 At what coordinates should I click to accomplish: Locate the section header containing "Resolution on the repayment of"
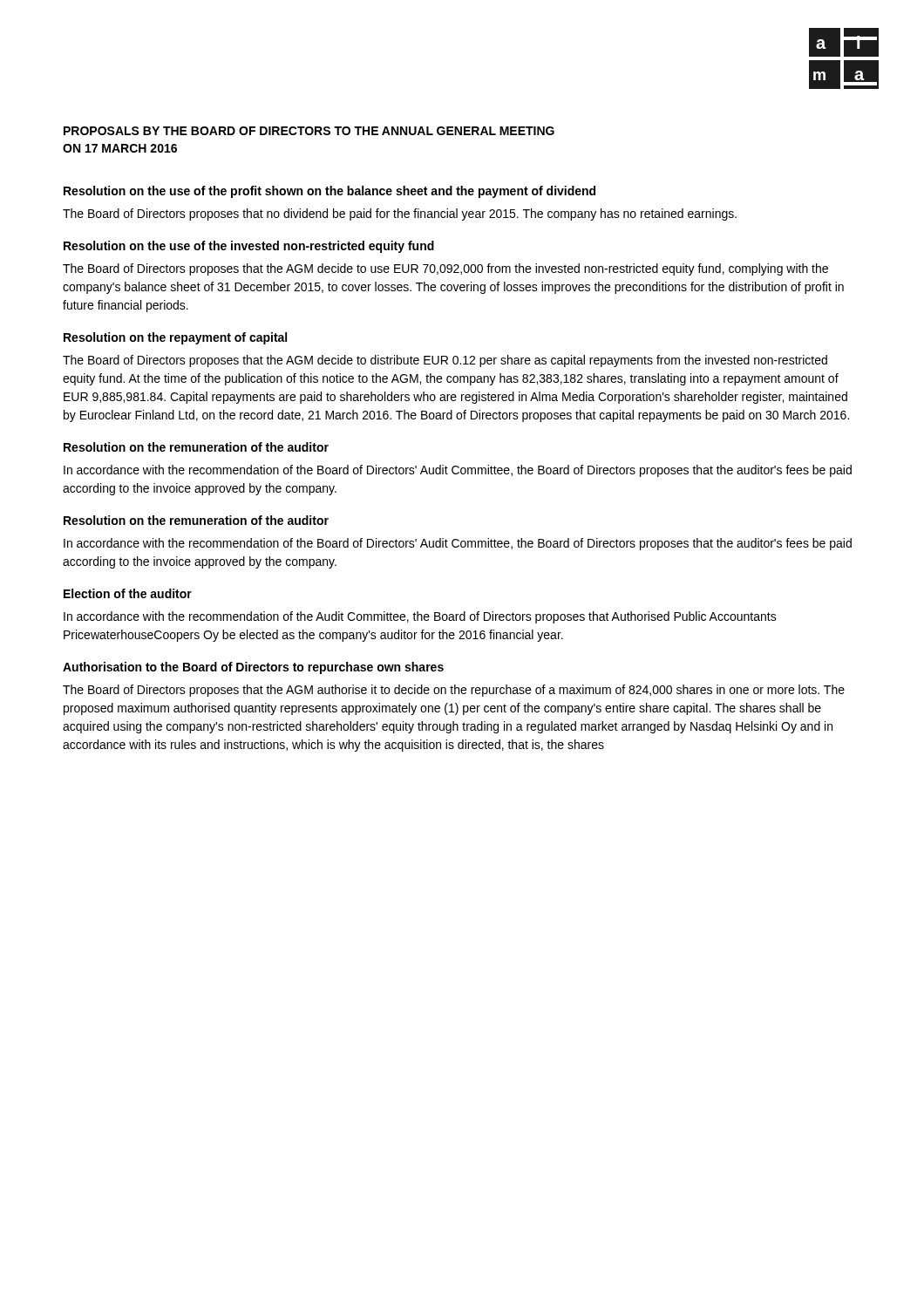coord(175,337)
